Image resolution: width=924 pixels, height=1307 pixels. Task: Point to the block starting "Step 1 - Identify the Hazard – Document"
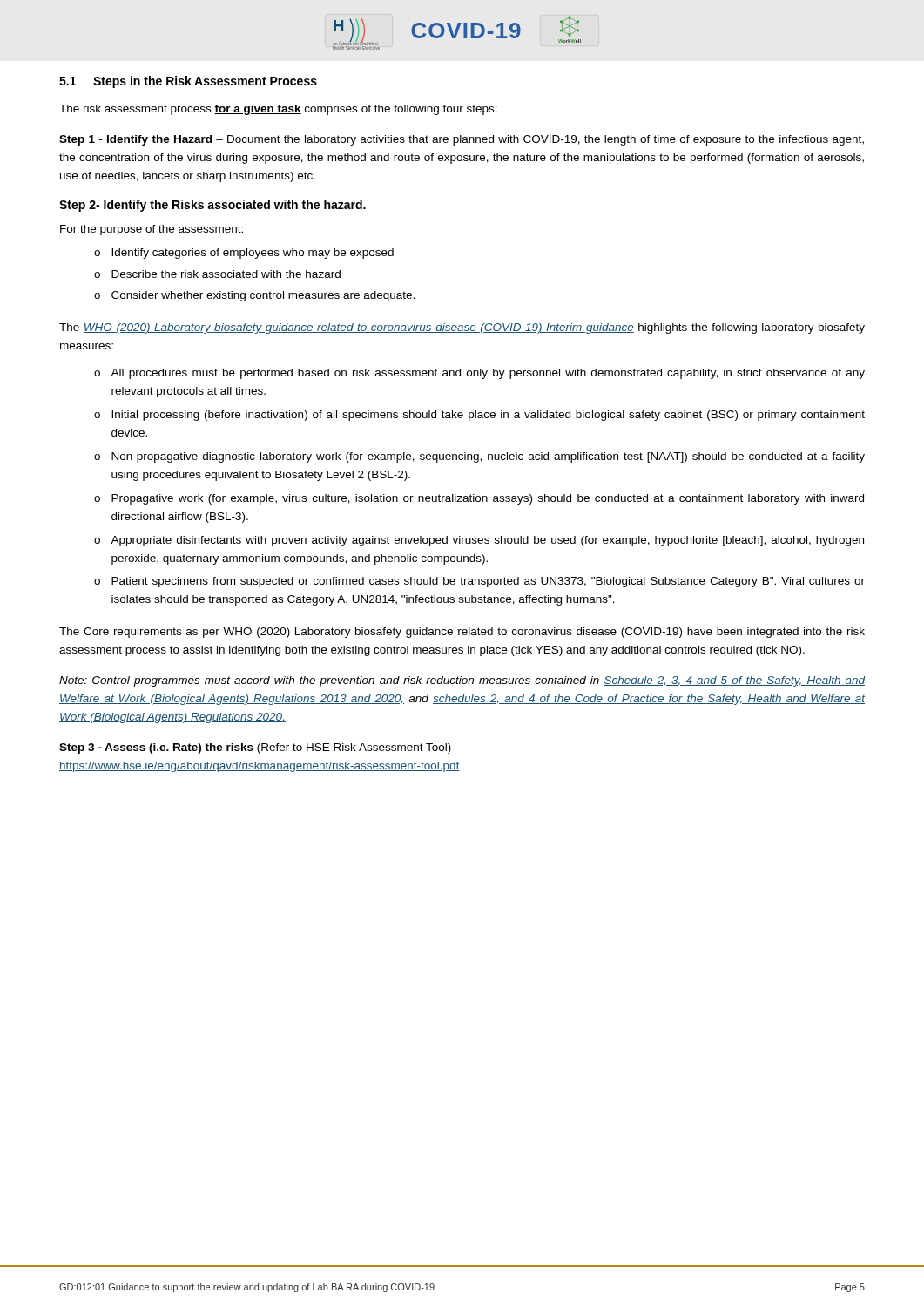(462, 157)
